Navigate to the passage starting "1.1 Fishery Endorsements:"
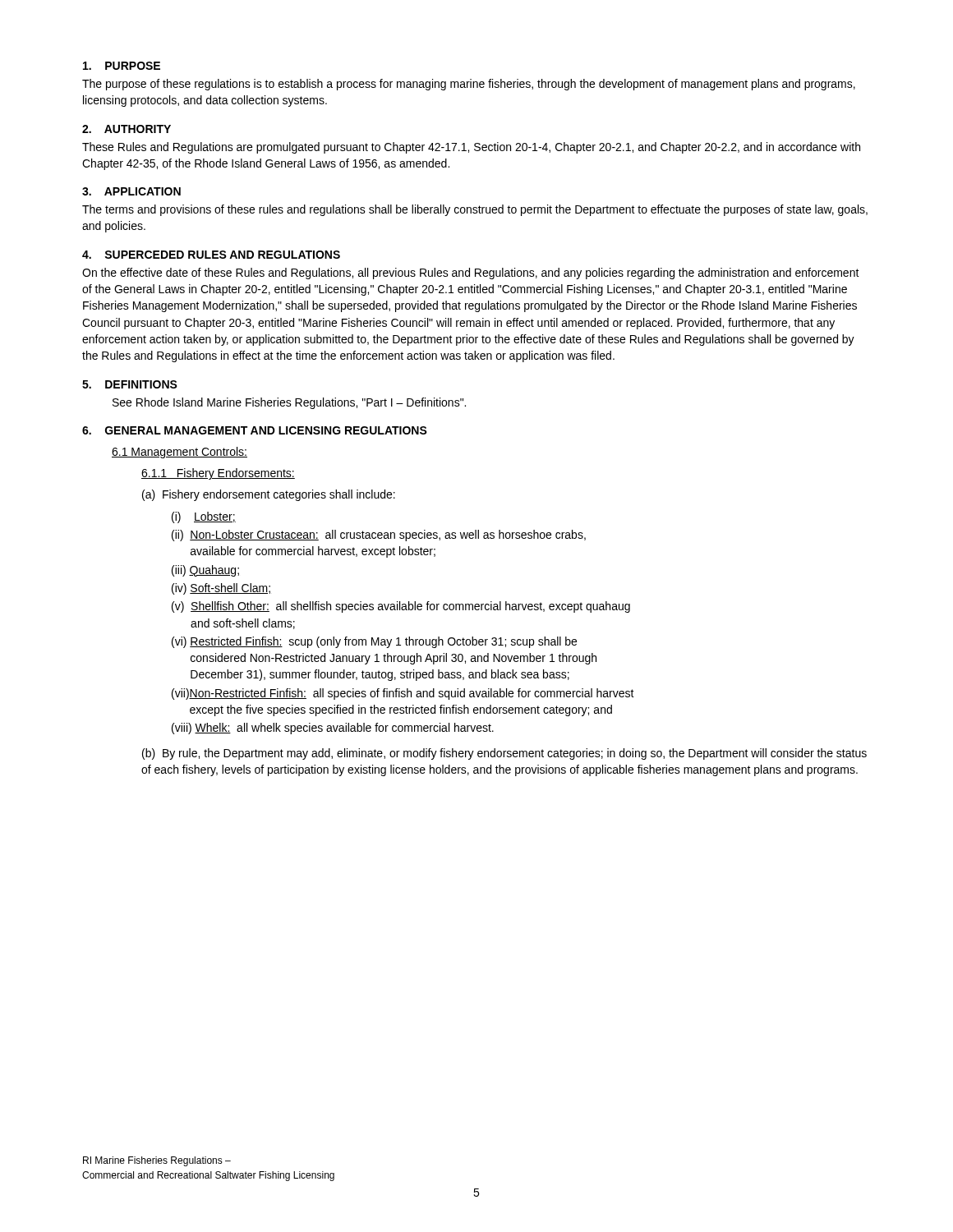Image resolution: width=953 pixels, height=1232 pixels. tap(218, 473)
